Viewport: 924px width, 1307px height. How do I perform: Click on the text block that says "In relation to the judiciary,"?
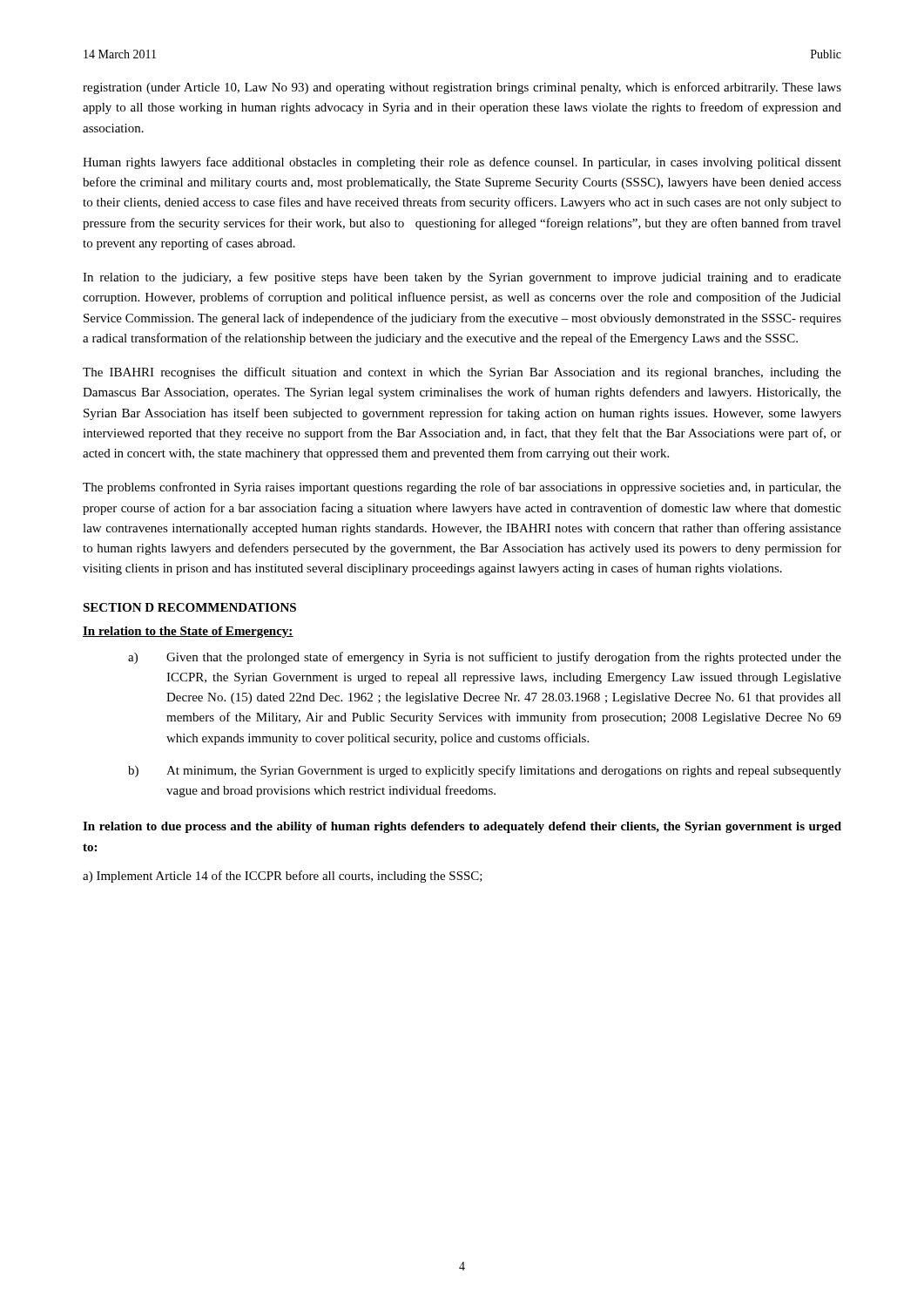[x=462, y=307]
